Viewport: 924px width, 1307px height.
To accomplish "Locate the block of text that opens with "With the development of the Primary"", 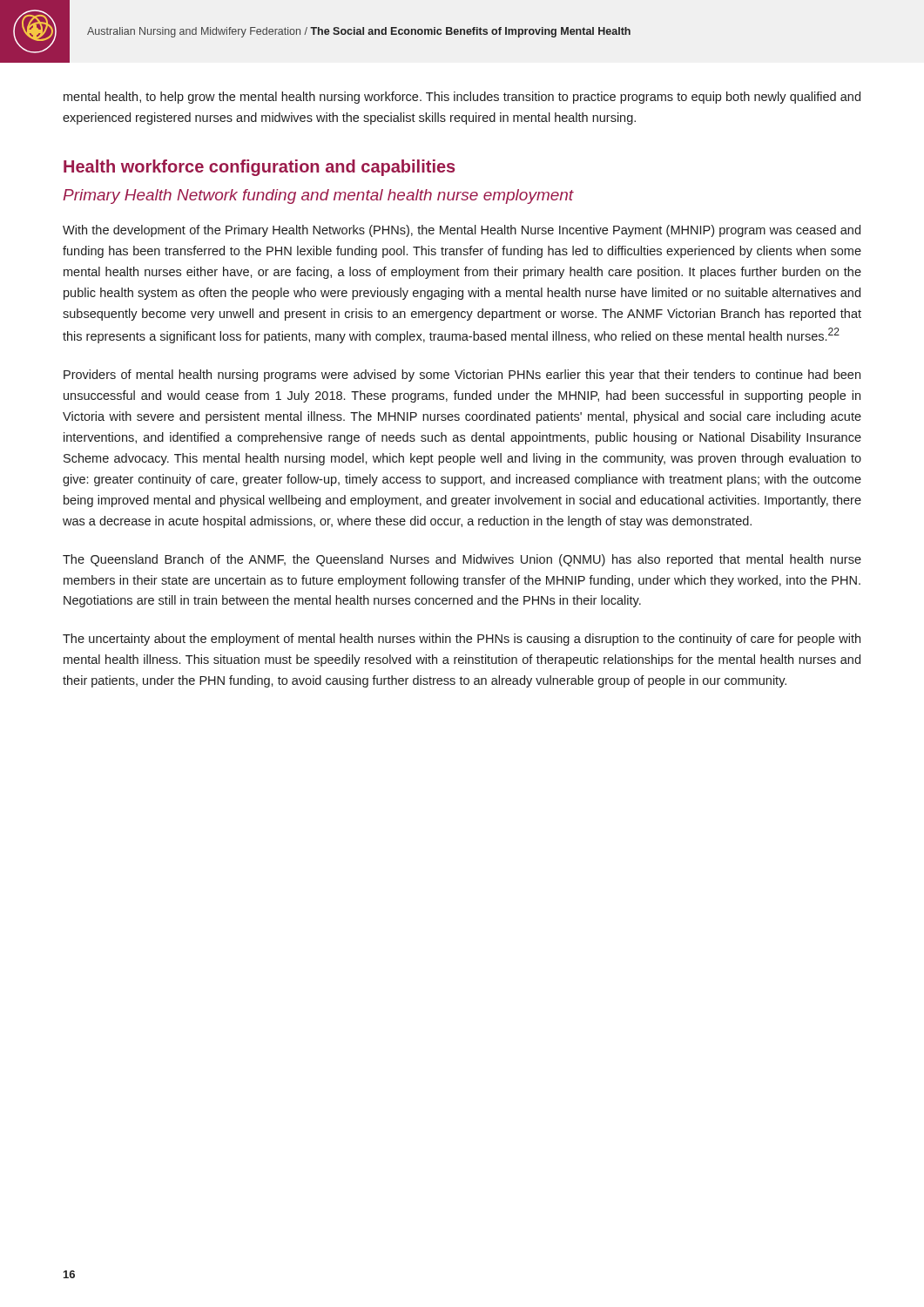I will point(462,283).
